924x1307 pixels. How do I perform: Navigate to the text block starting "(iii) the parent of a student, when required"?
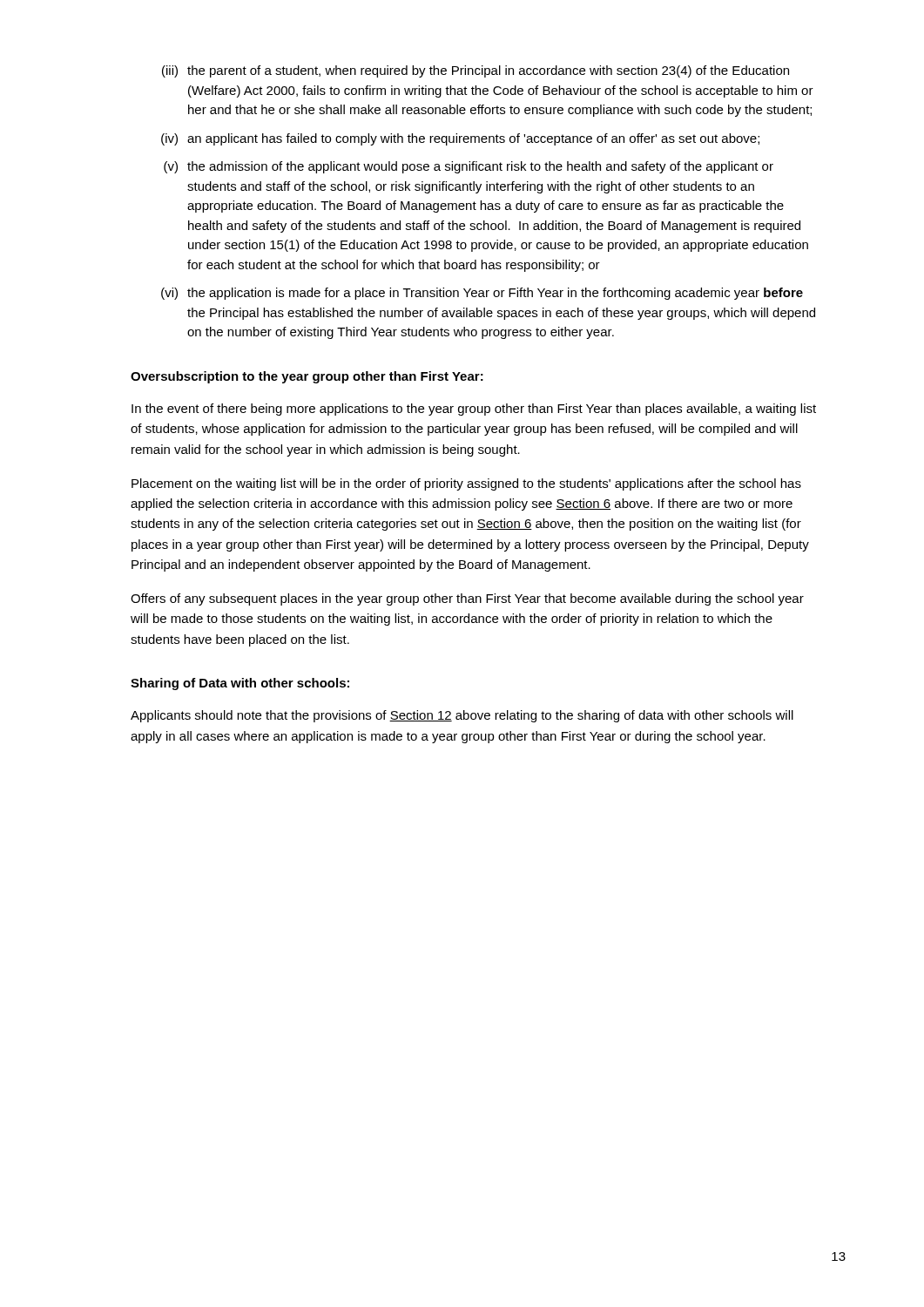point(475,90)
